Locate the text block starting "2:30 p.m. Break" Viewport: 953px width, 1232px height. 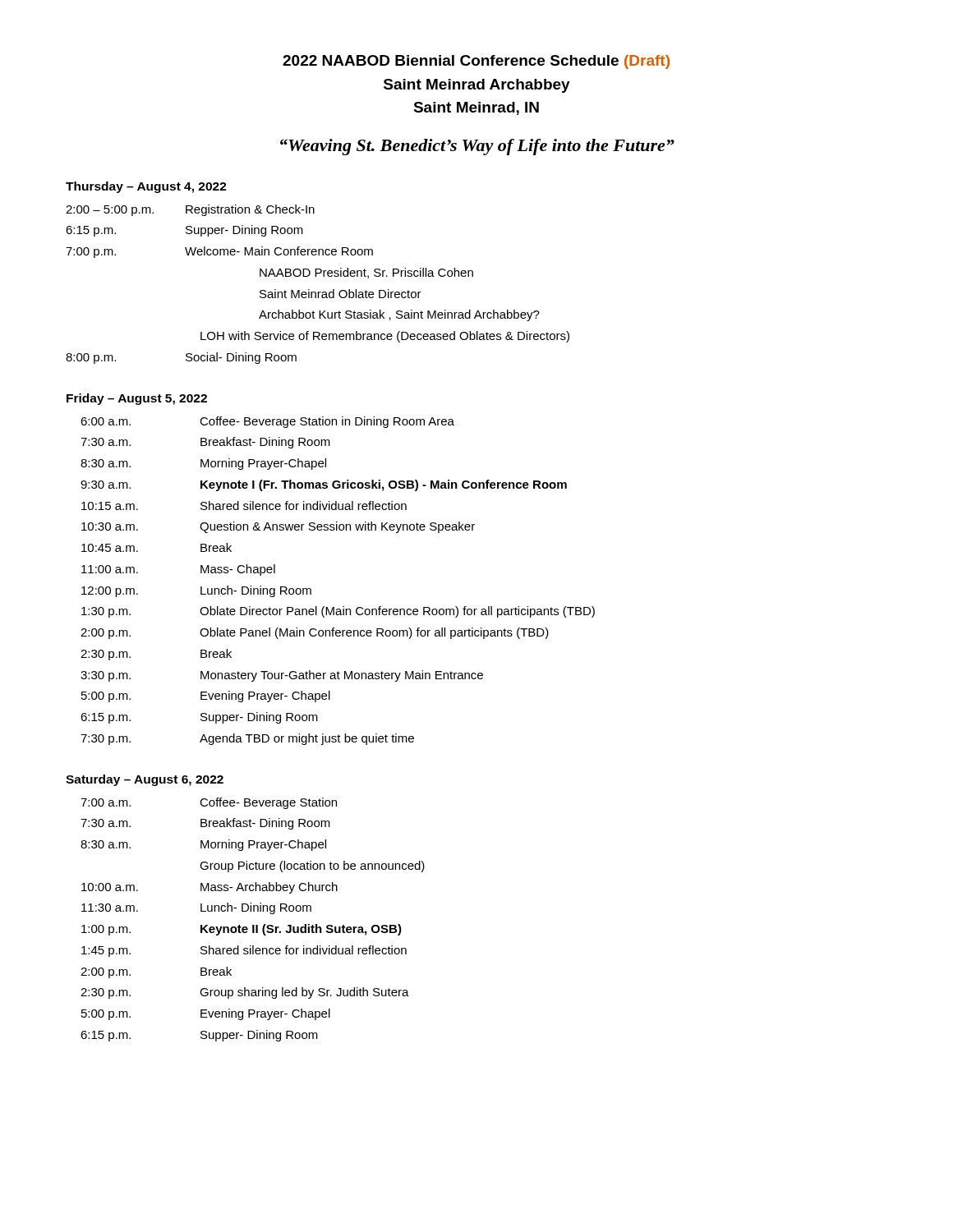pyautogui.click(x=99, y=654)
